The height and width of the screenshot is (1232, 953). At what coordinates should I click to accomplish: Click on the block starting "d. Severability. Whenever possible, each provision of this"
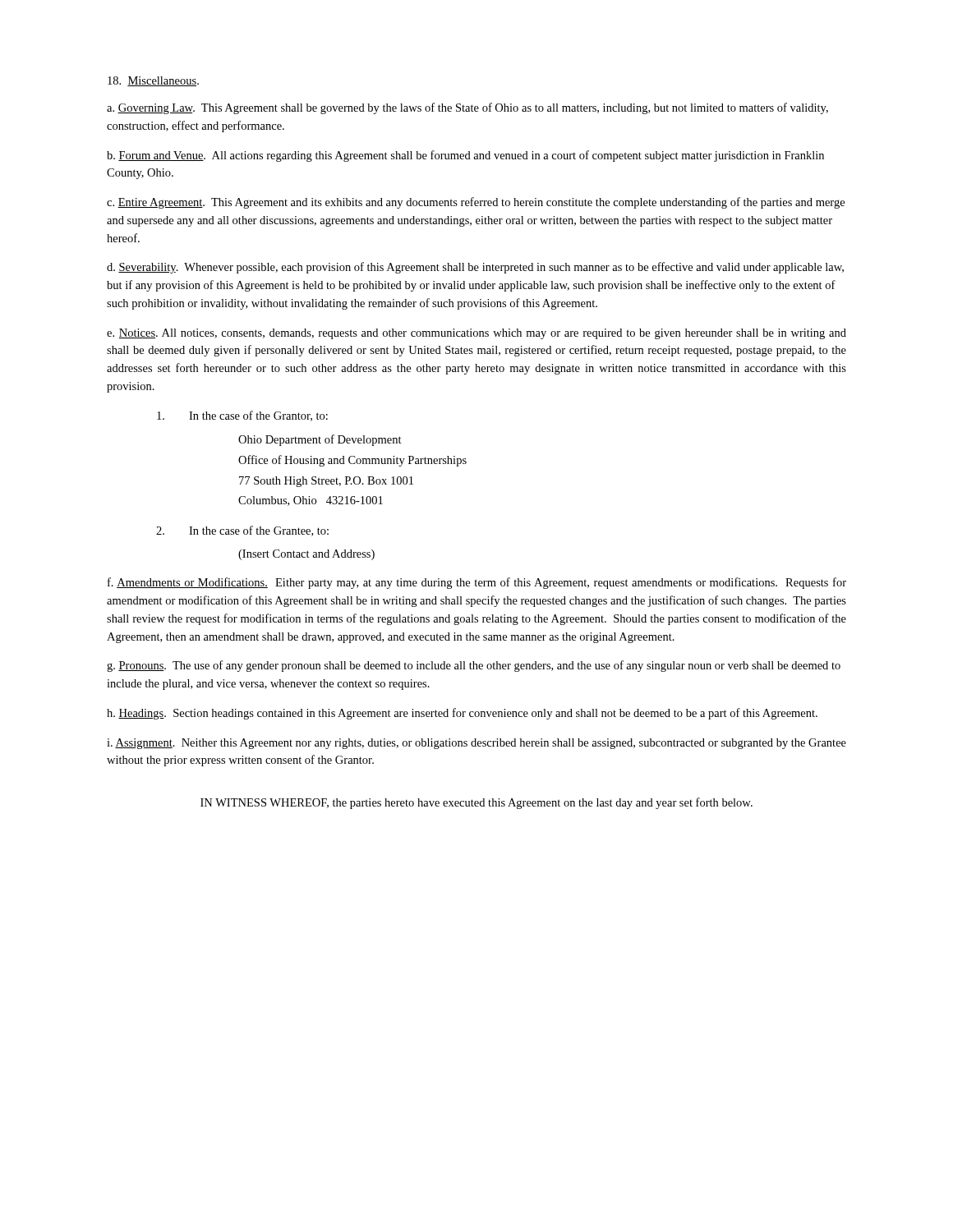pos(476,285)
